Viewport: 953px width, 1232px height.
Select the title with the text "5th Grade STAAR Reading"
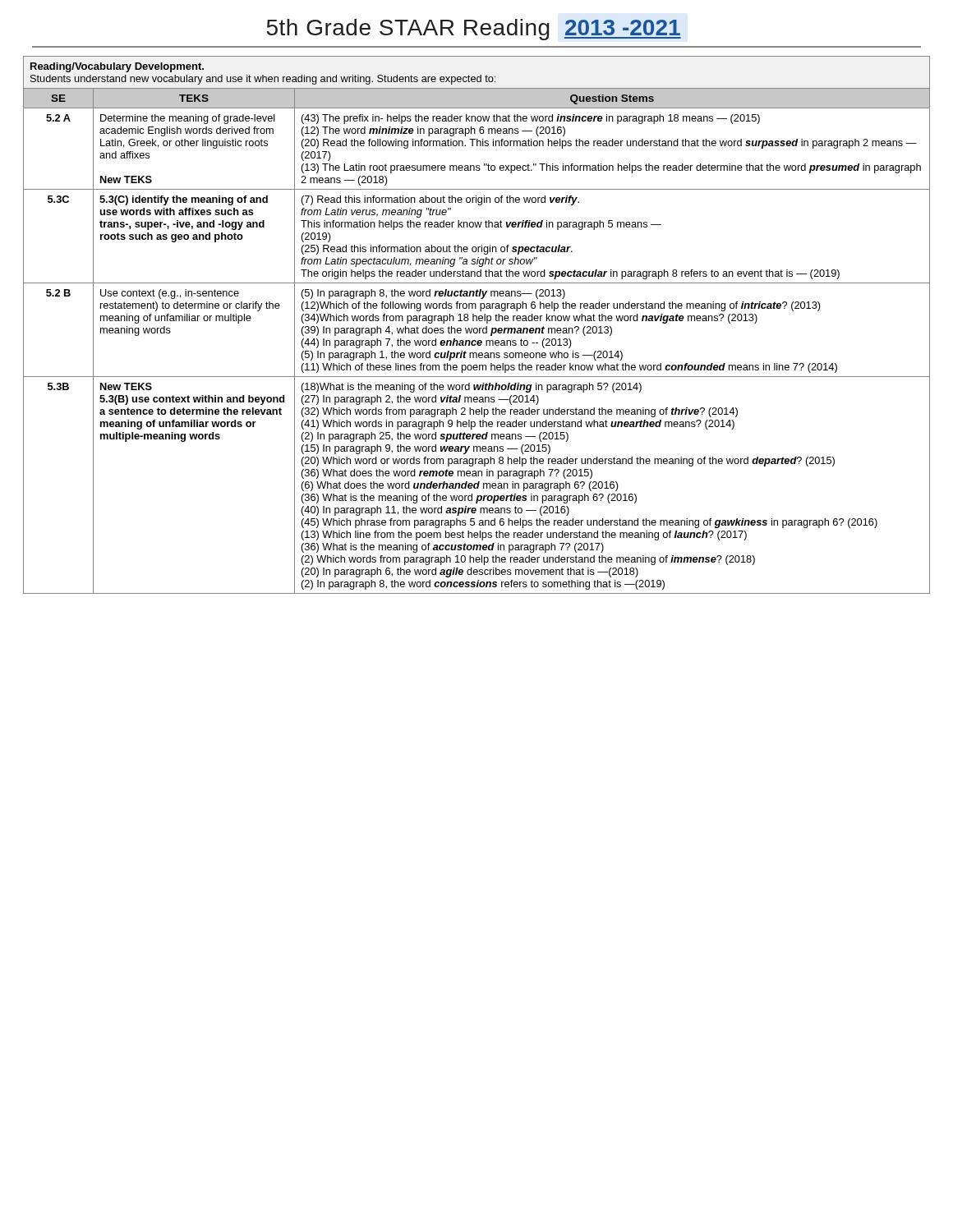476,28
